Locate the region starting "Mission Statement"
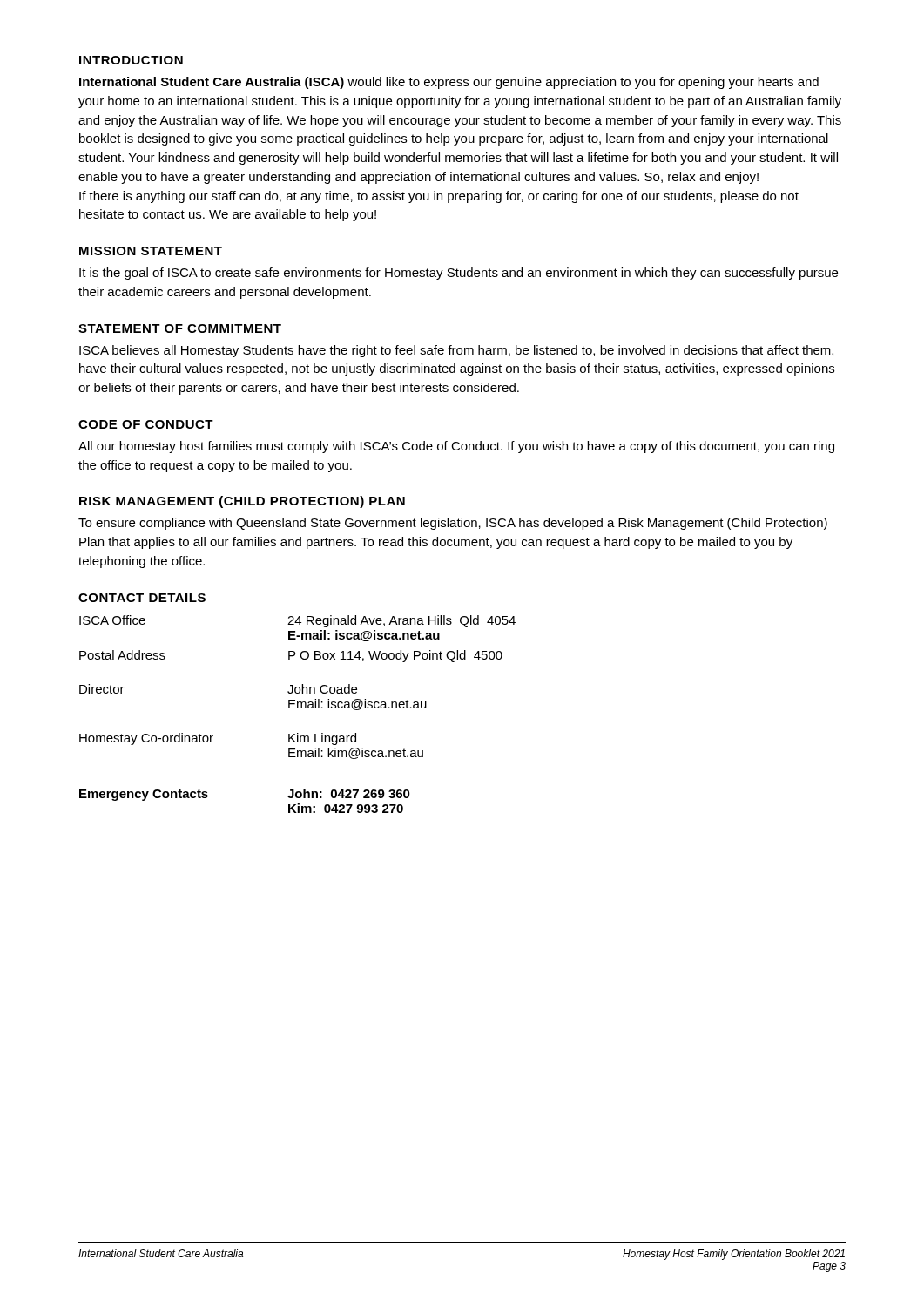The height and width of the screenshot is (1307, 924). (x=150, y=250)
